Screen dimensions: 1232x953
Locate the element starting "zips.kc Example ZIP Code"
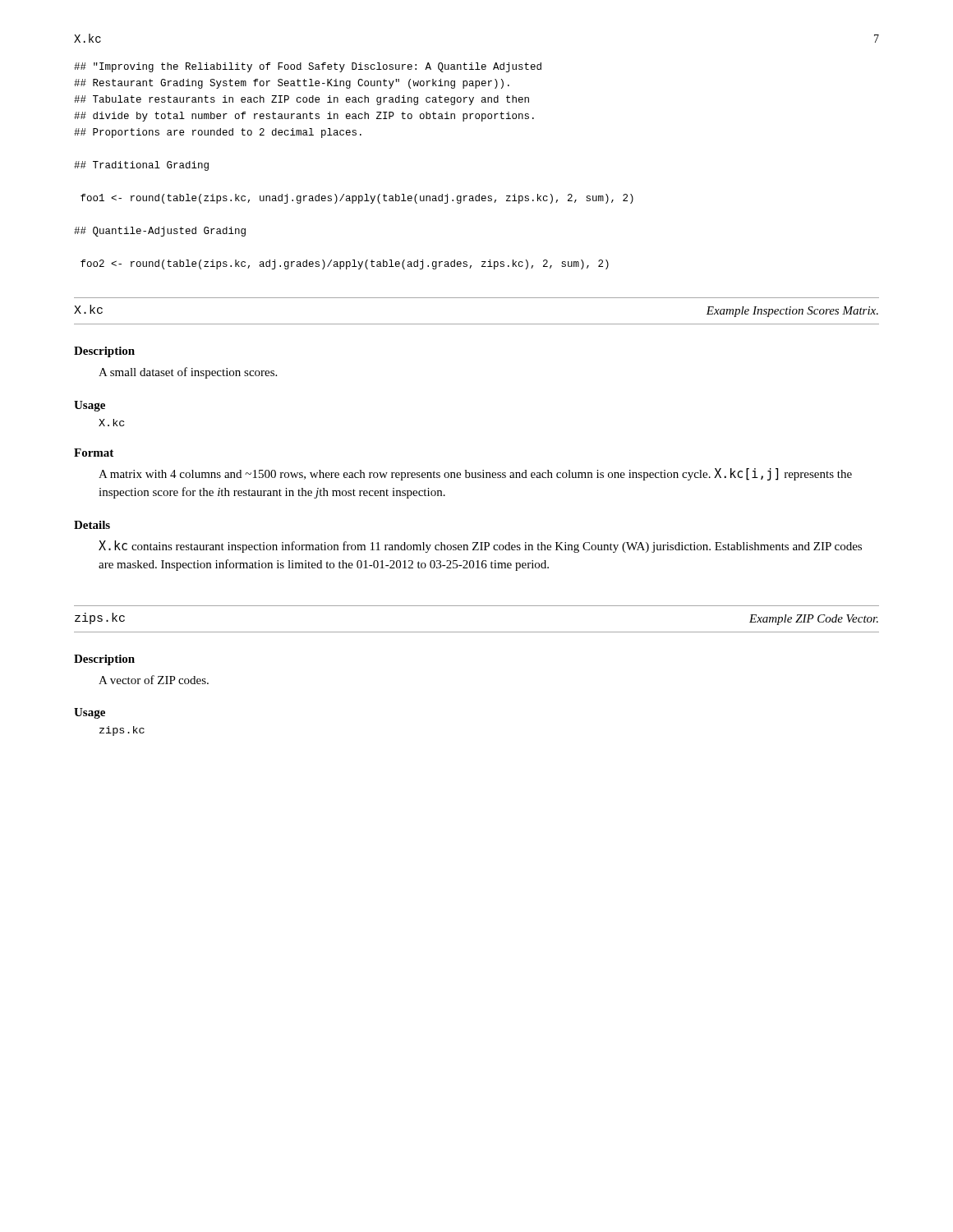pos(100,619)
